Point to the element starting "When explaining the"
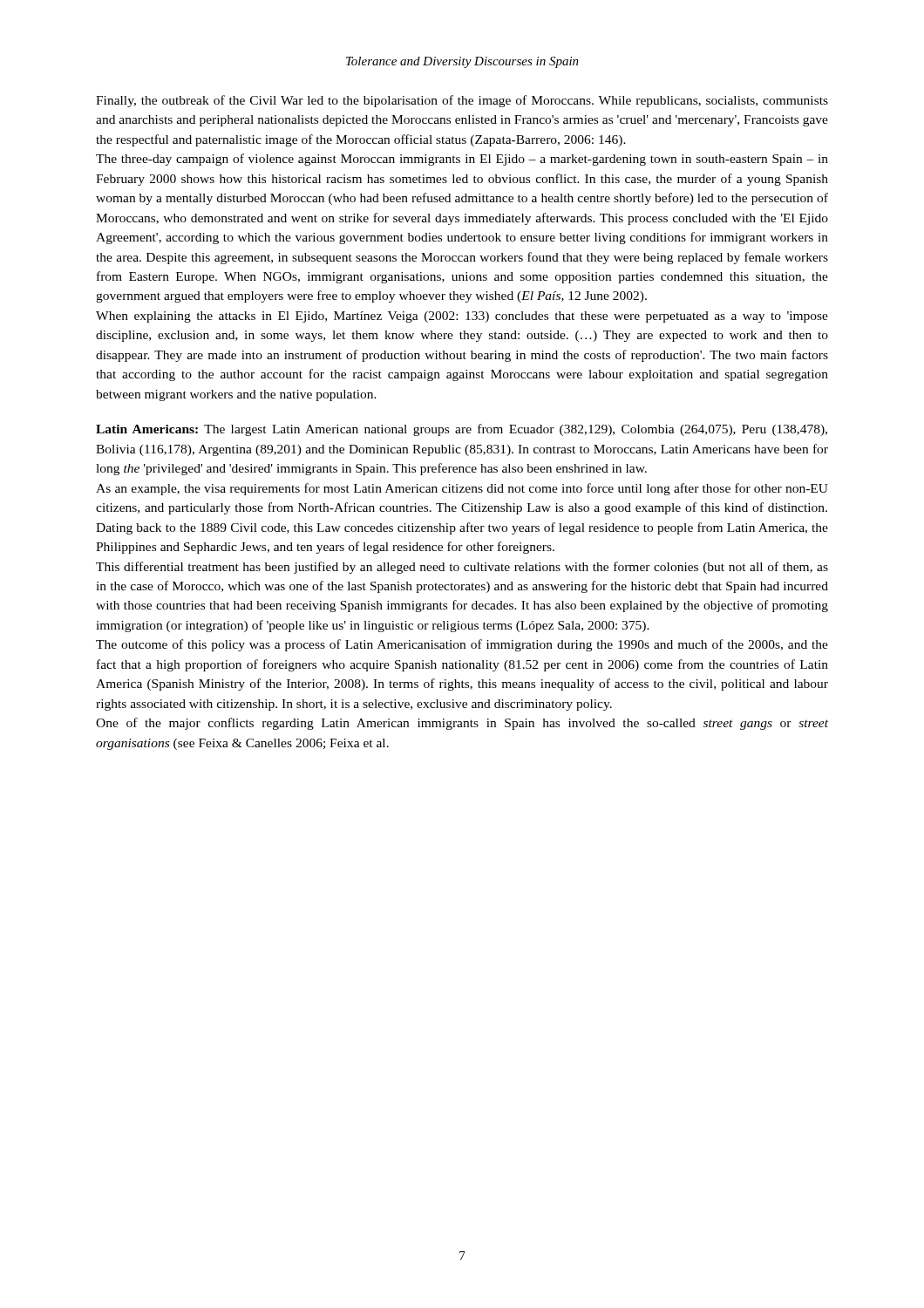 [462, 355]
